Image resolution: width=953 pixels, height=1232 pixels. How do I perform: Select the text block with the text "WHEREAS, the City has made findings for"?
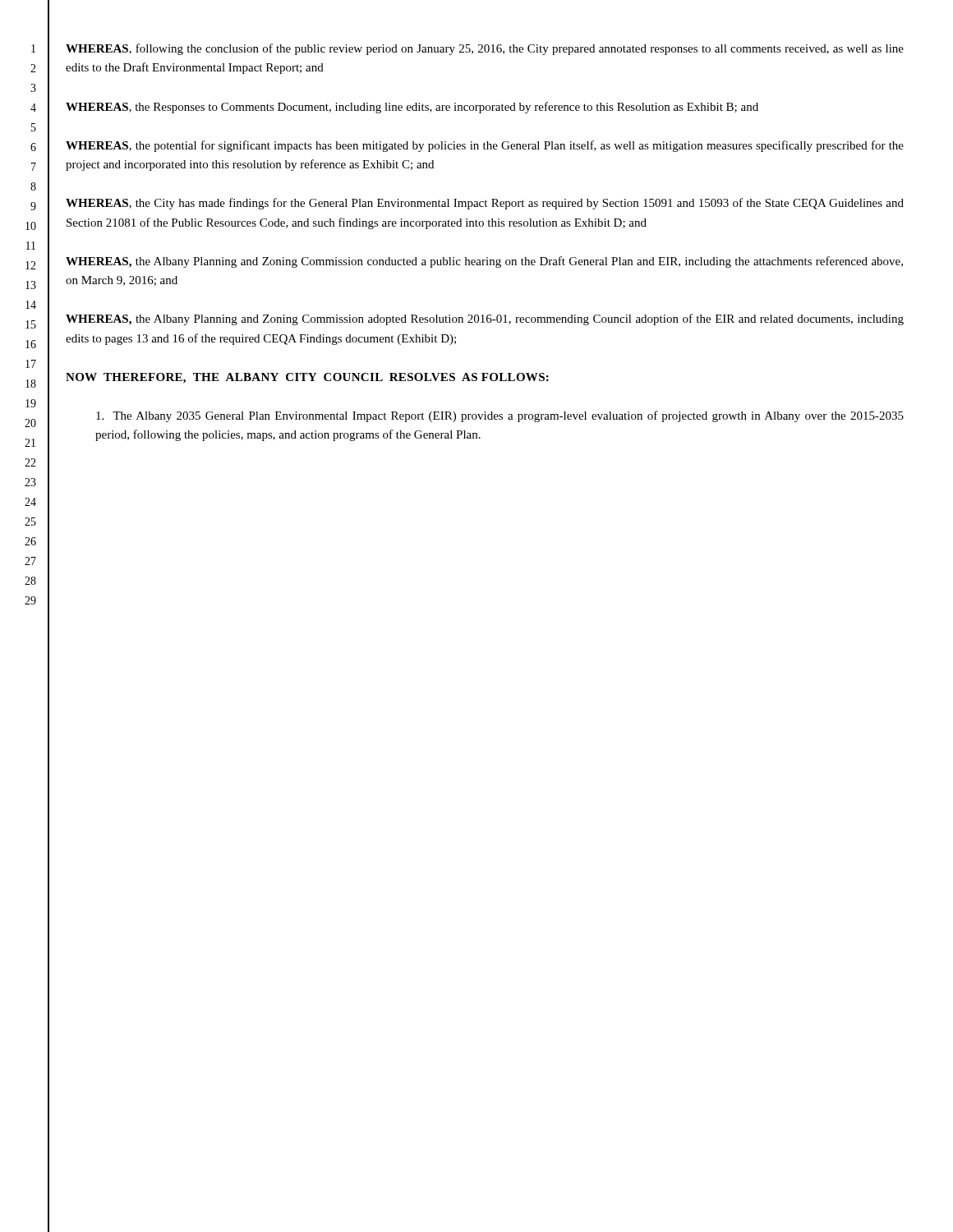coord(485,213)
